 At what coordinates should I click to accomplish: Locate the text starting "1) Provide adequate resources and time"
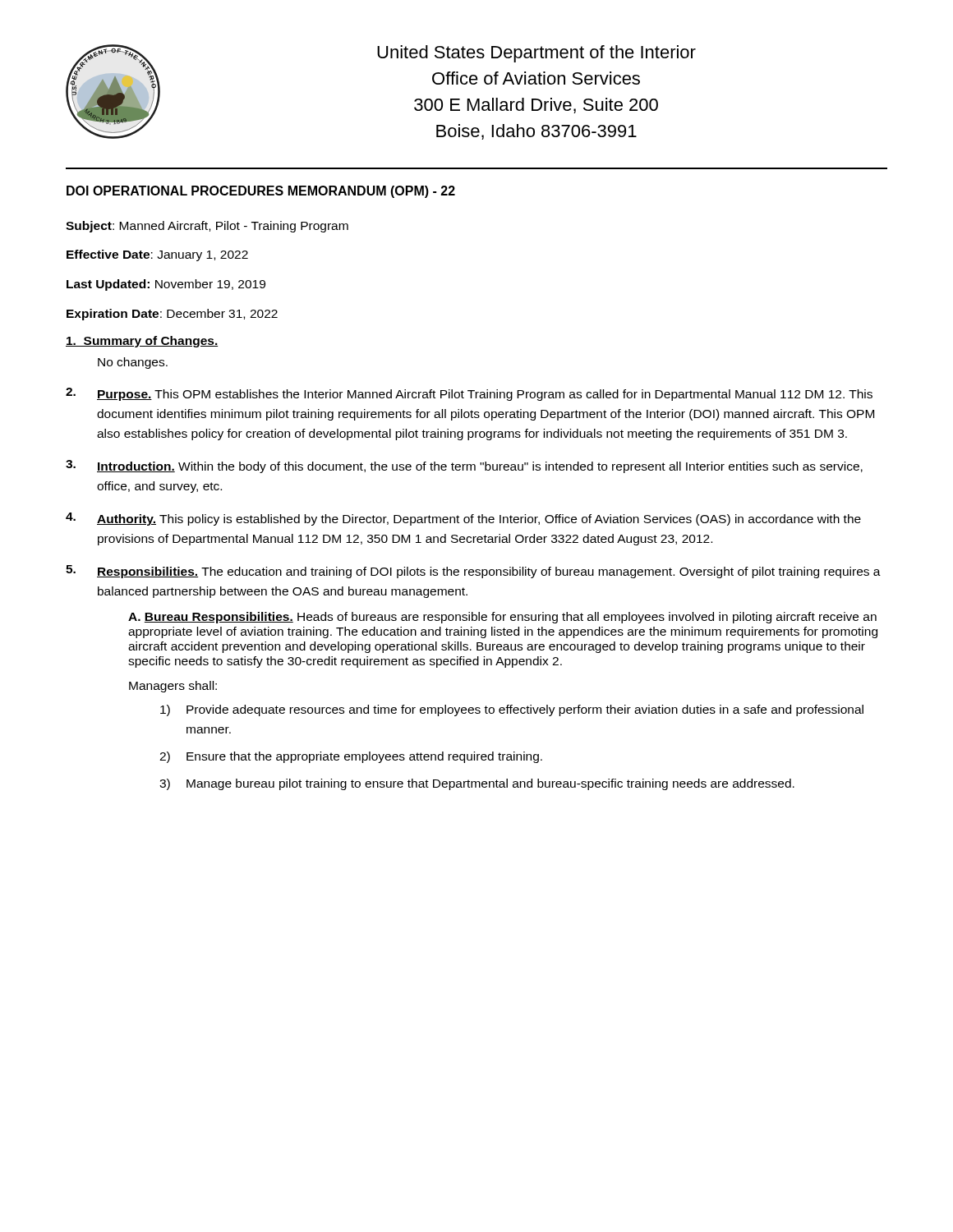(x=523, y=719)
